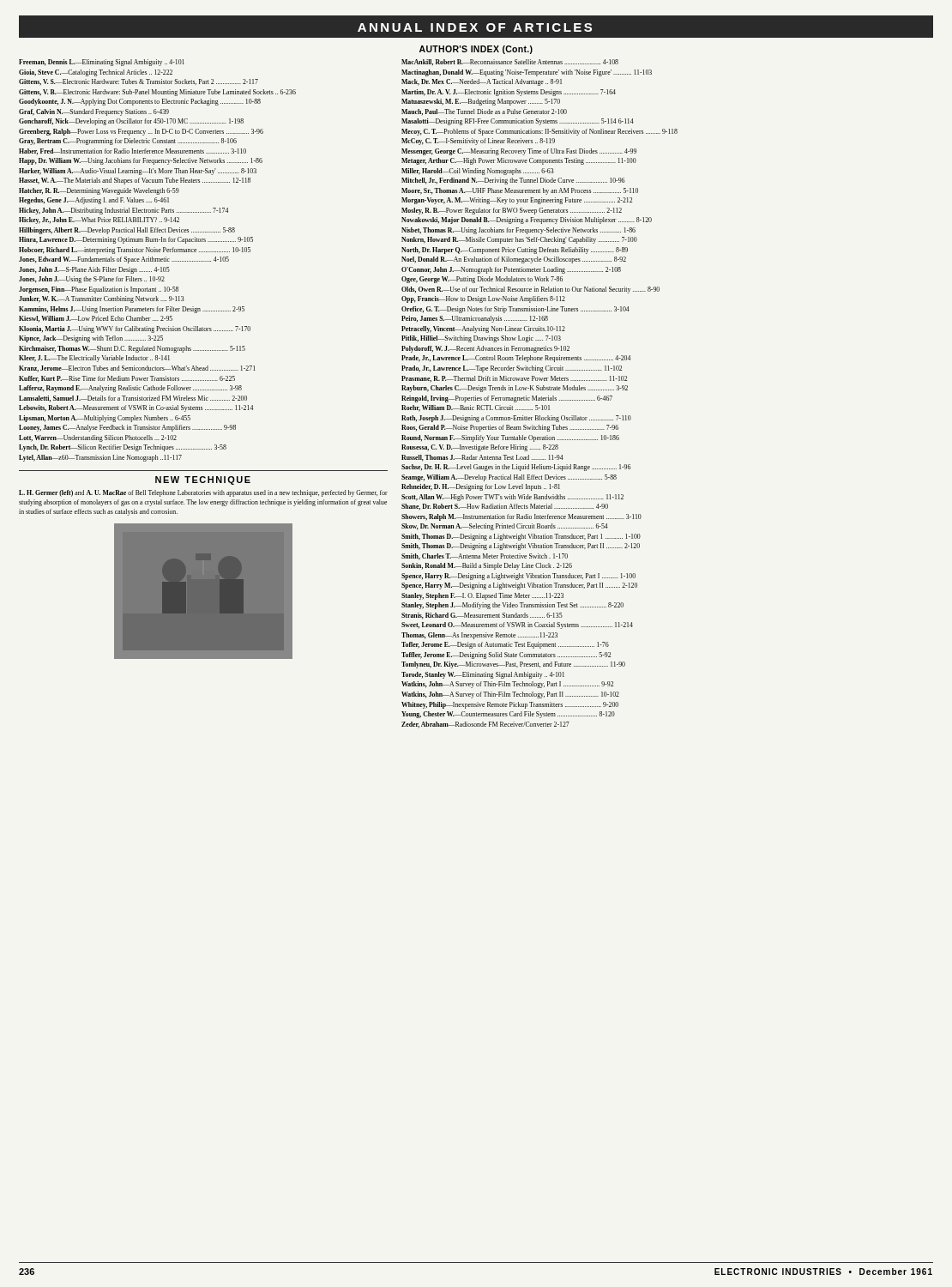Find the block on this page that starts "Showers, Ralph M.—Instrumentation"
The width and height of the screenshot is (952, 1287).
521,517
